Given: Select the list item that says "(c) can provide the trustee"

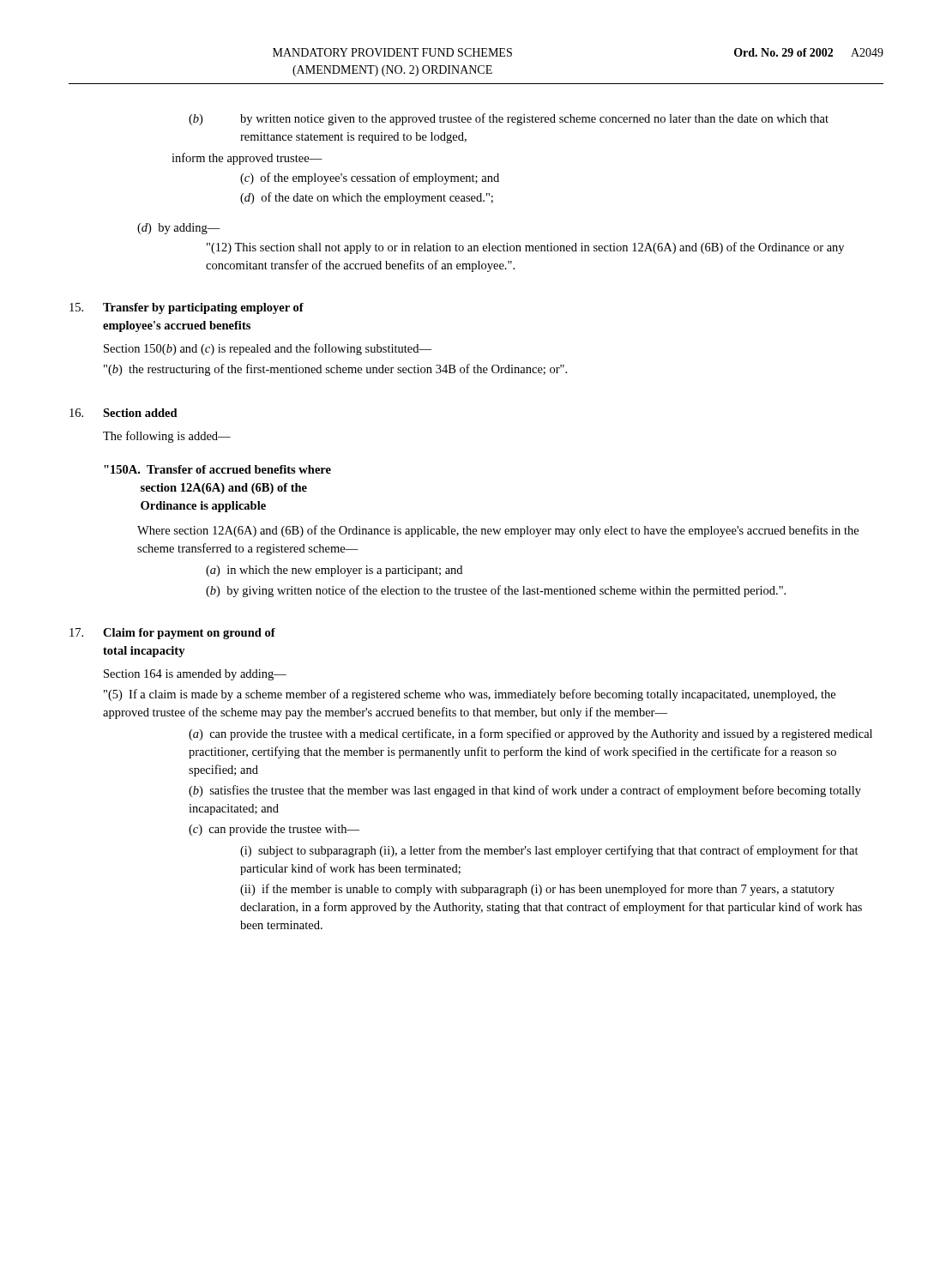Looking at the screenshot, I should tap(274, 829).
